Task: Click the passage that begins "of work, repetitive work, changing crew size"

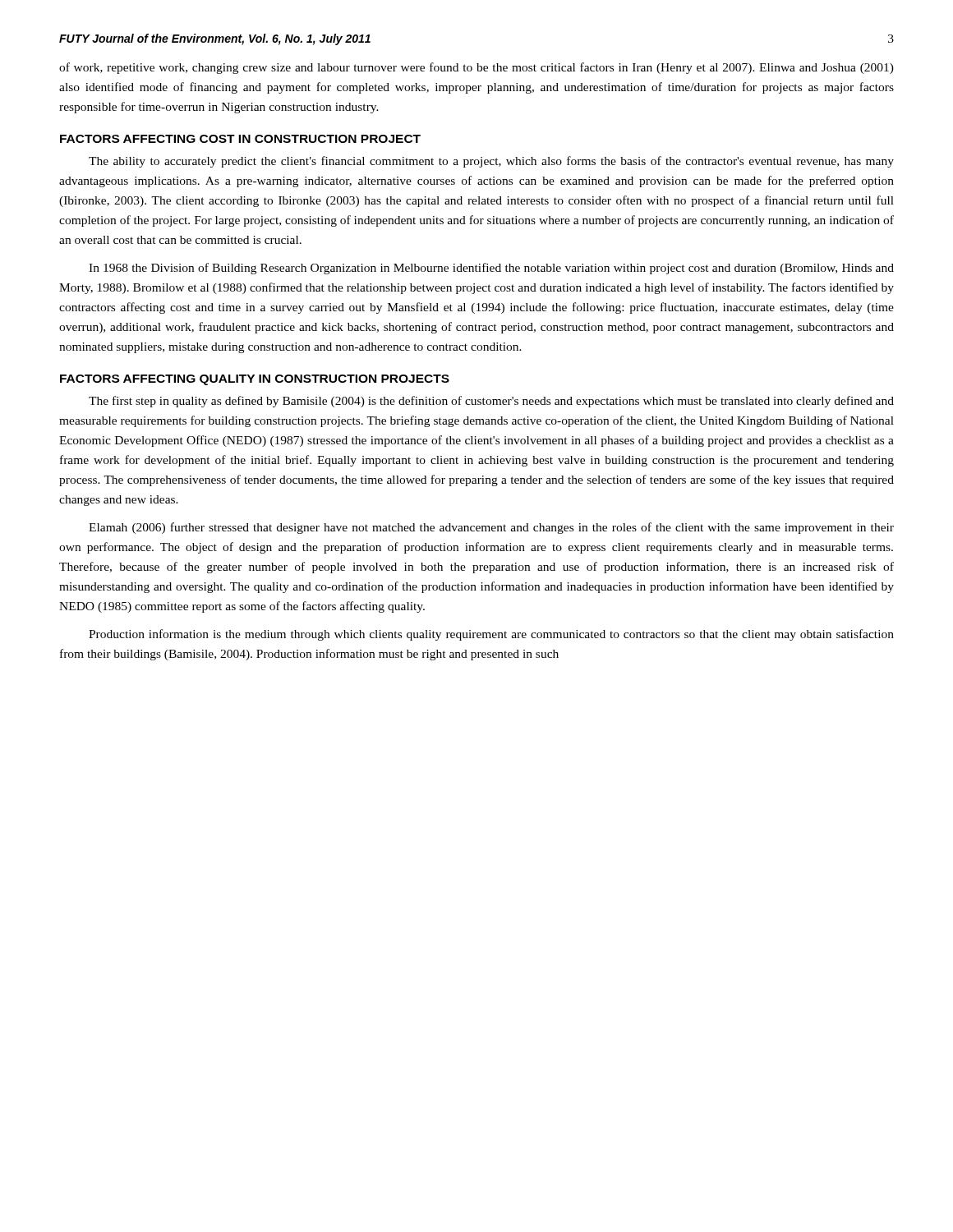Action: [x=476, y=87]
